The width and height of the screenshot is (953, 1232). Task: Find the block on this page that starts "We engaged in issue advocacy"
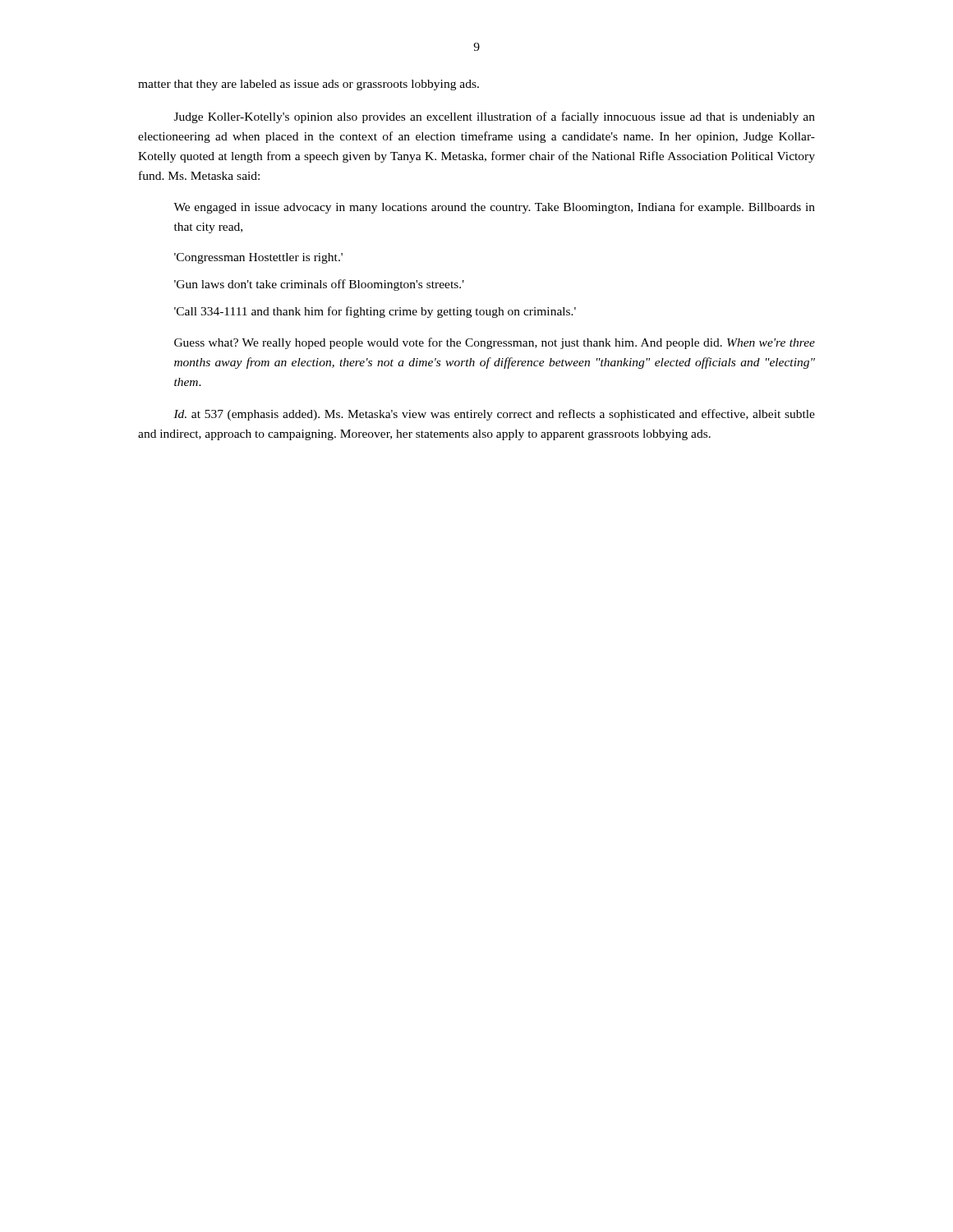[x=494, y=216]
